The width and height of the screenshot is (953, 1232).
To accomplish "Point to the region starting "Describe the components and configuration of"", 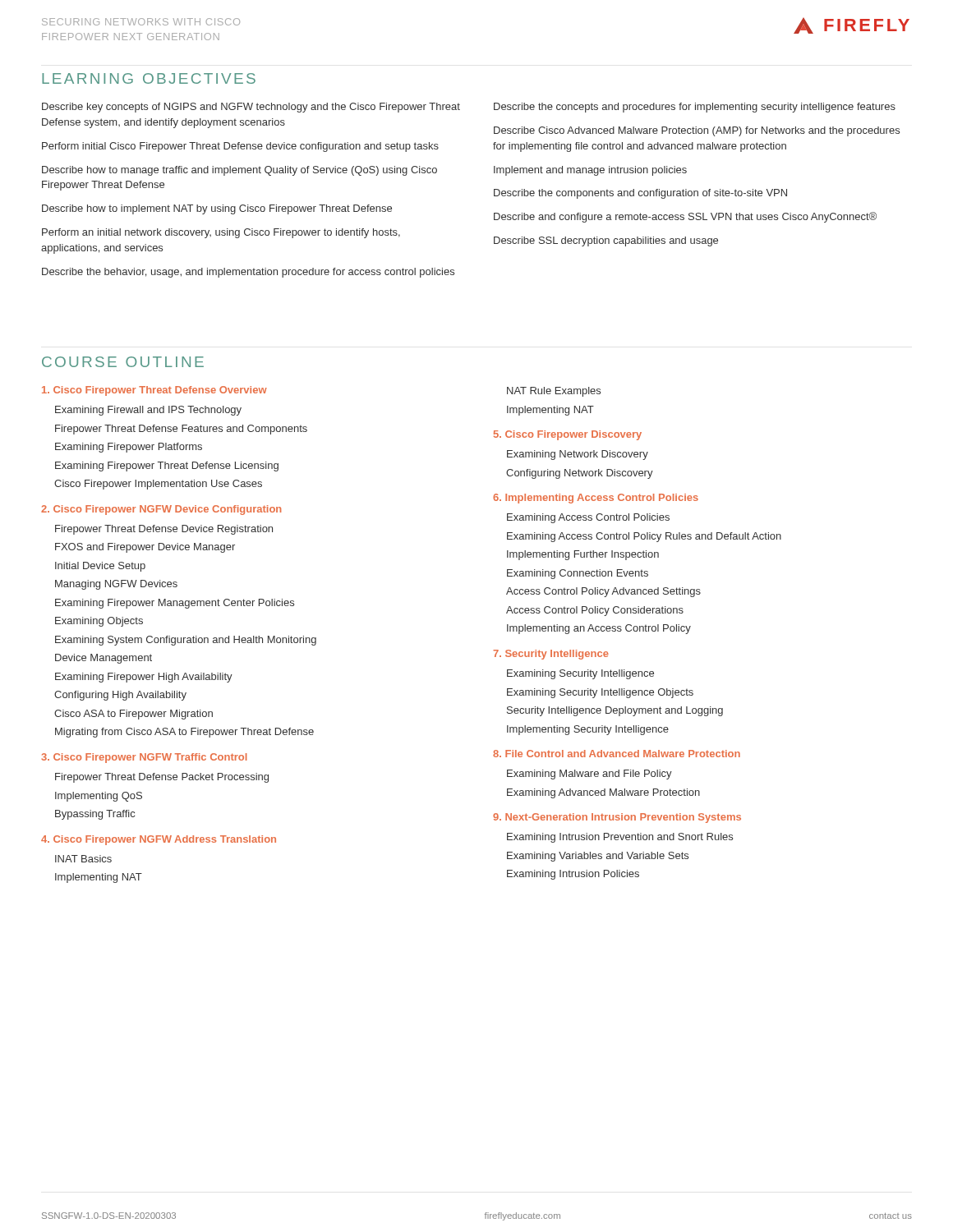I will point(640,193).
